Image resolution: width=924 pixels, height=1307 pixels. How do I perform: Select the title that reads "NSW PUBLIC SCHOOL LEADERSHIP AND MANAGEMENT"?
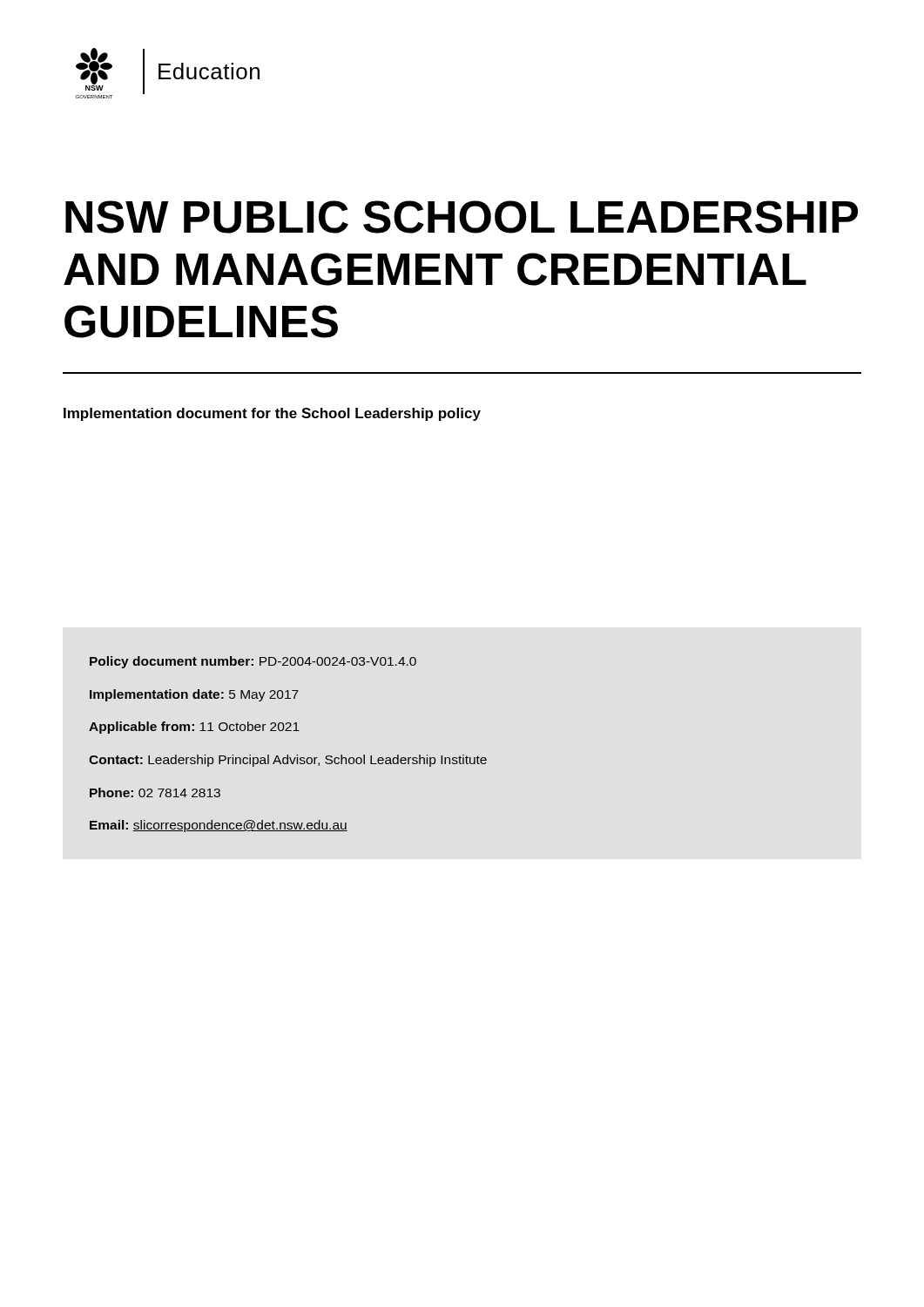(462, 217)
